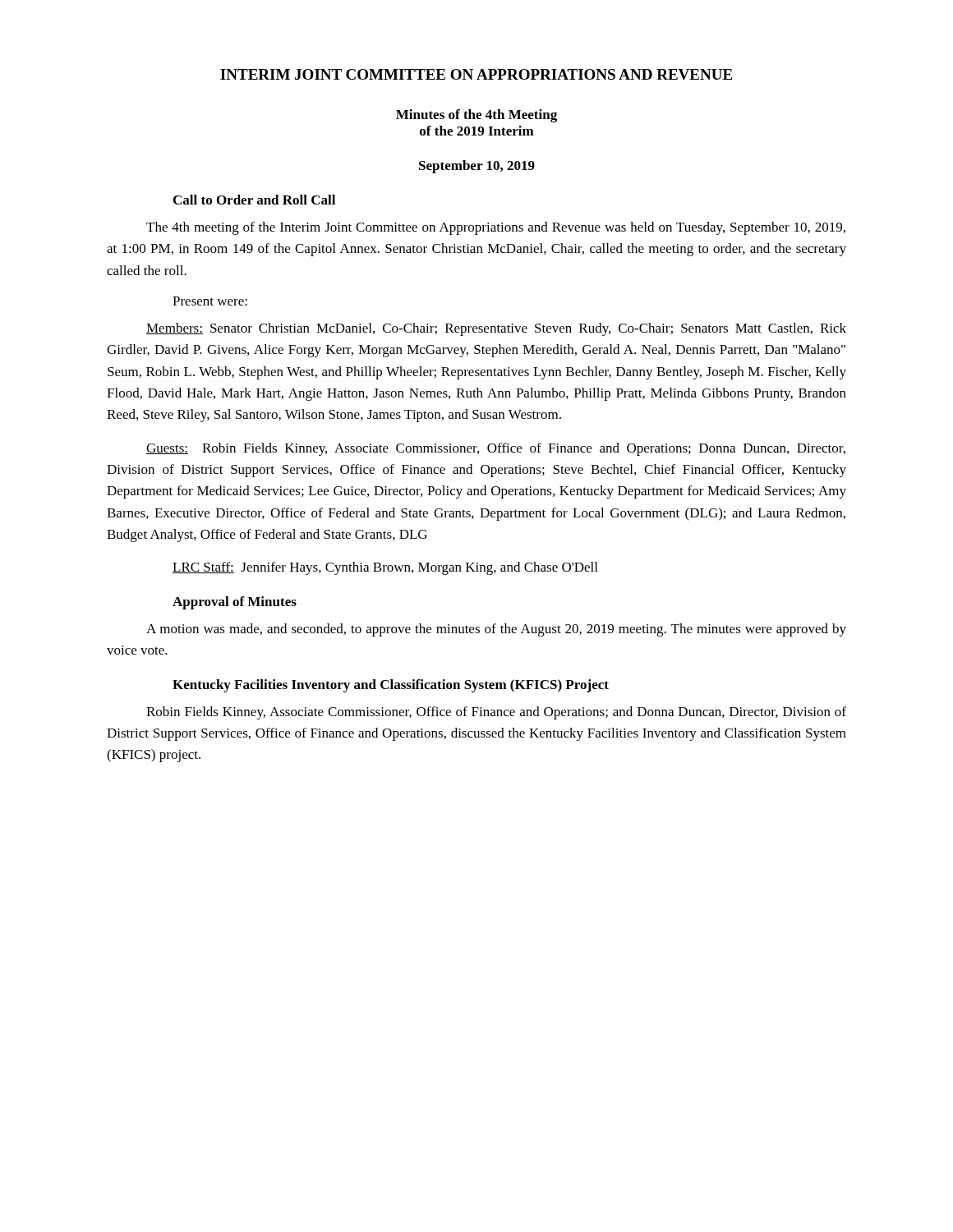Click on the text with the text "Present were:"
Viewport: 953px width, 1232px height.
[210, 301]
